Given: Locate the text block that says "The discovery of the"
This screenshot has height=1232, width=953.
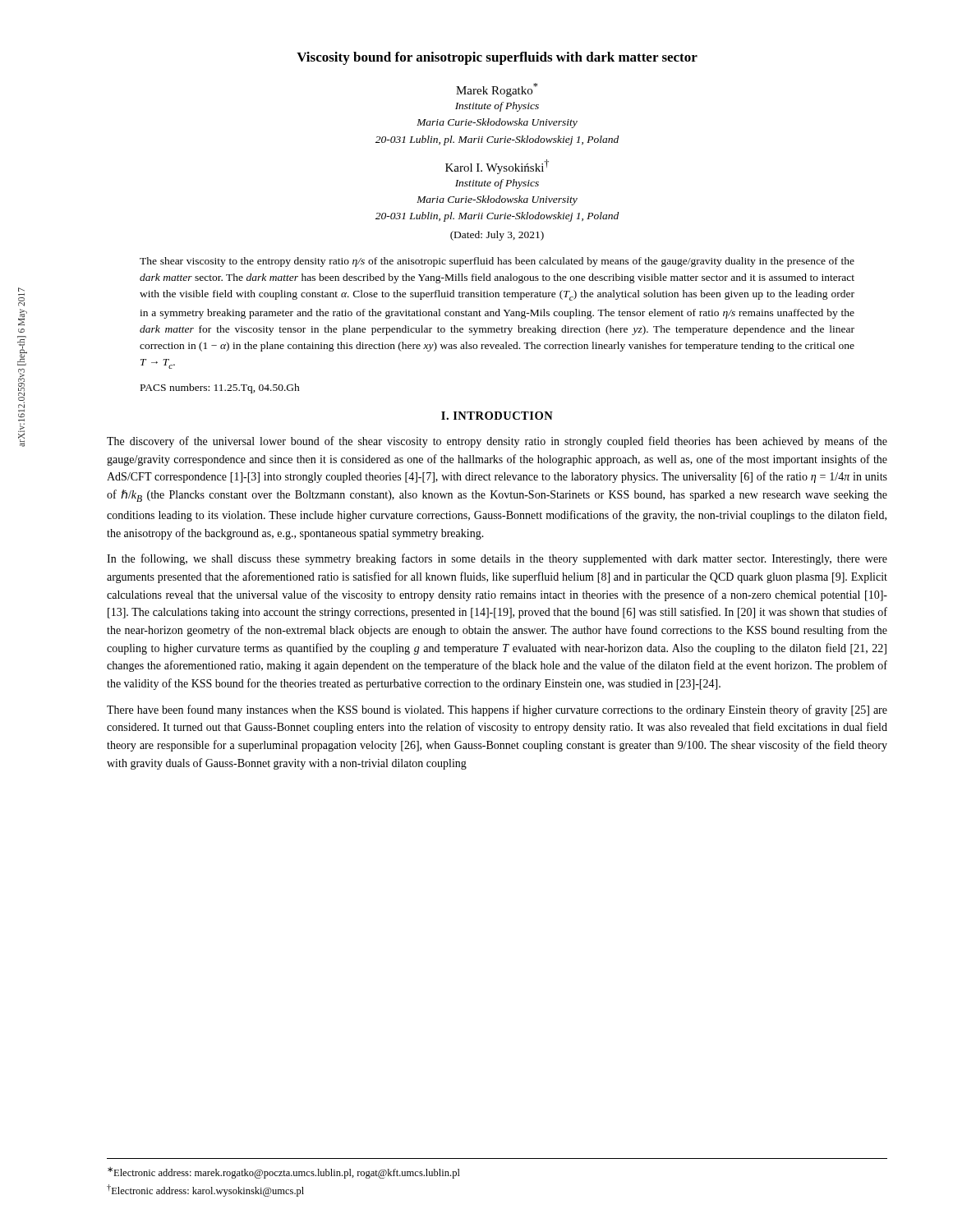Looking at the screenshot, I should tap(497, 487).
